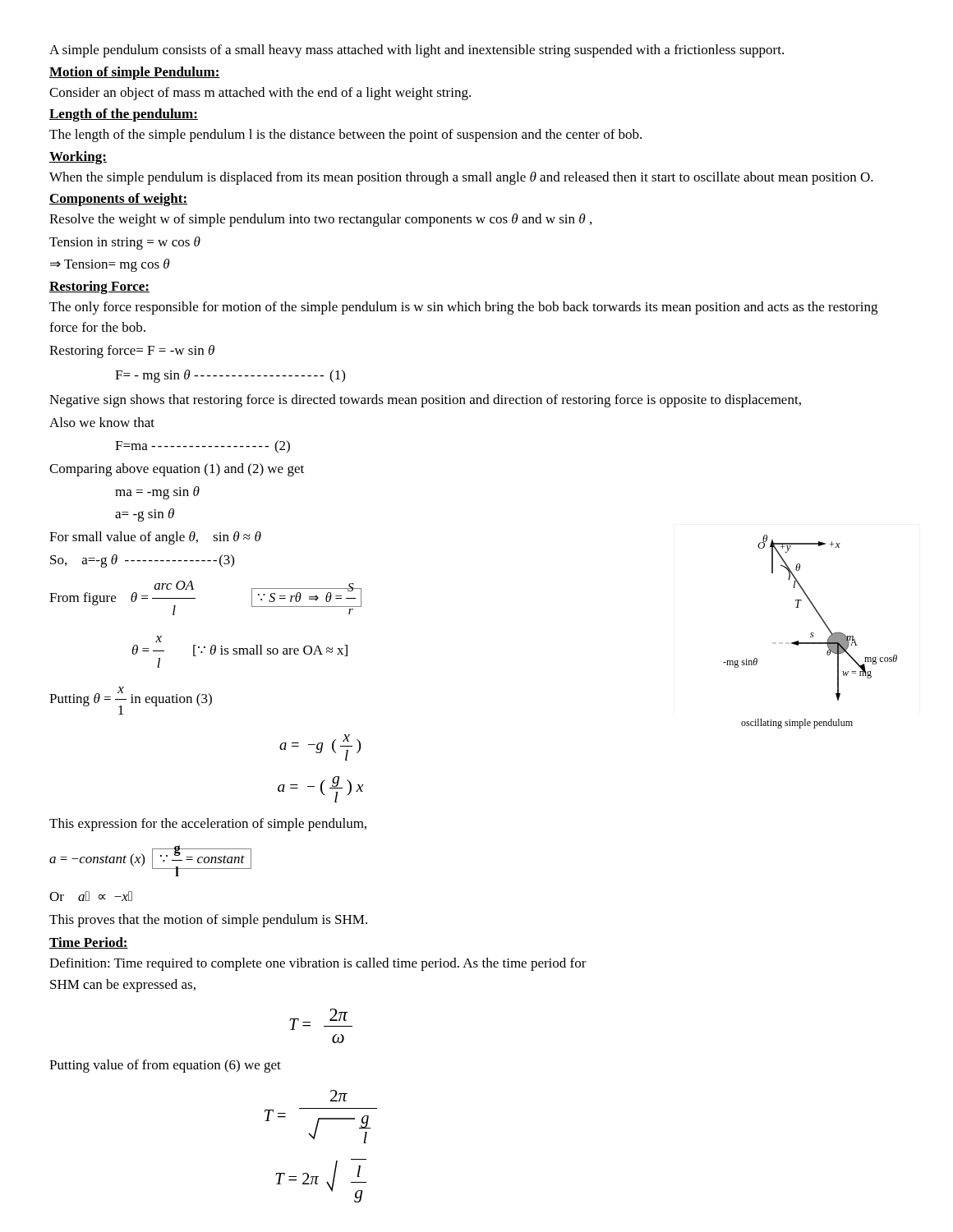Point to the element starting "Components of weight:"
953x1232 pixels.
118,198
